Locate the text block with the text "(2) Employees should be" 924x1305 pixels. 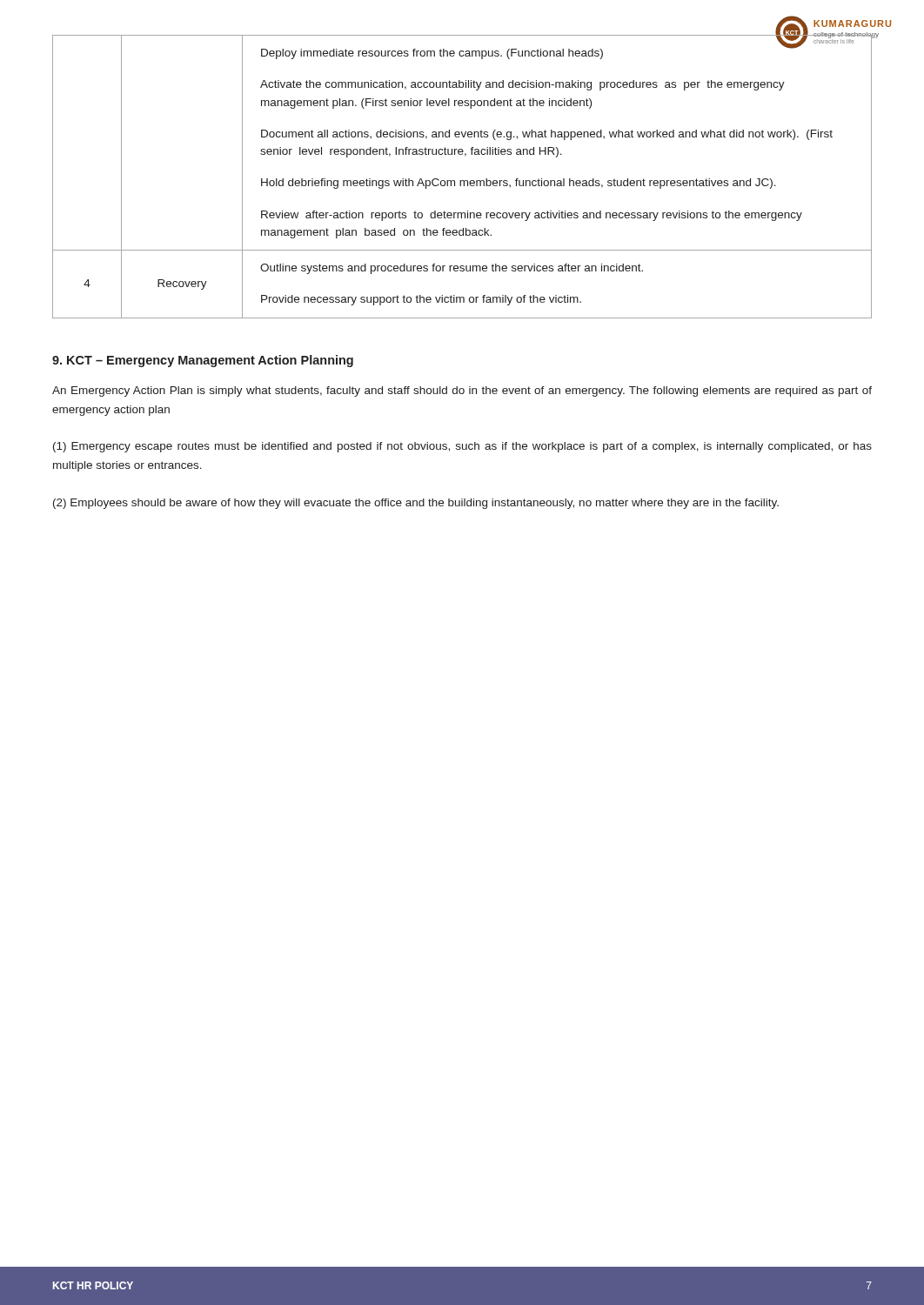tap(416, 502)
